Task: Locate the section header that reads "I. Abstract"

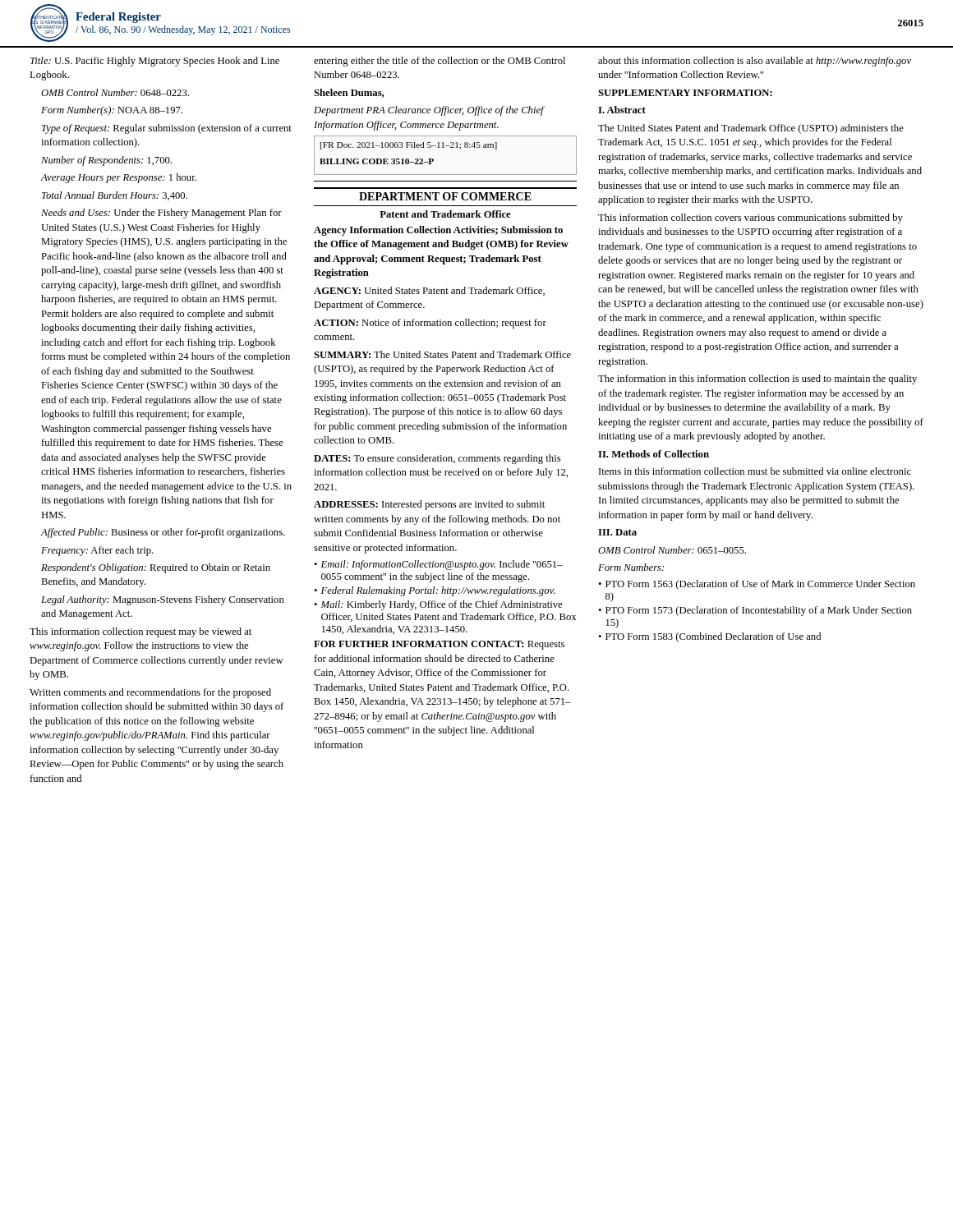Action: [622, 110]
